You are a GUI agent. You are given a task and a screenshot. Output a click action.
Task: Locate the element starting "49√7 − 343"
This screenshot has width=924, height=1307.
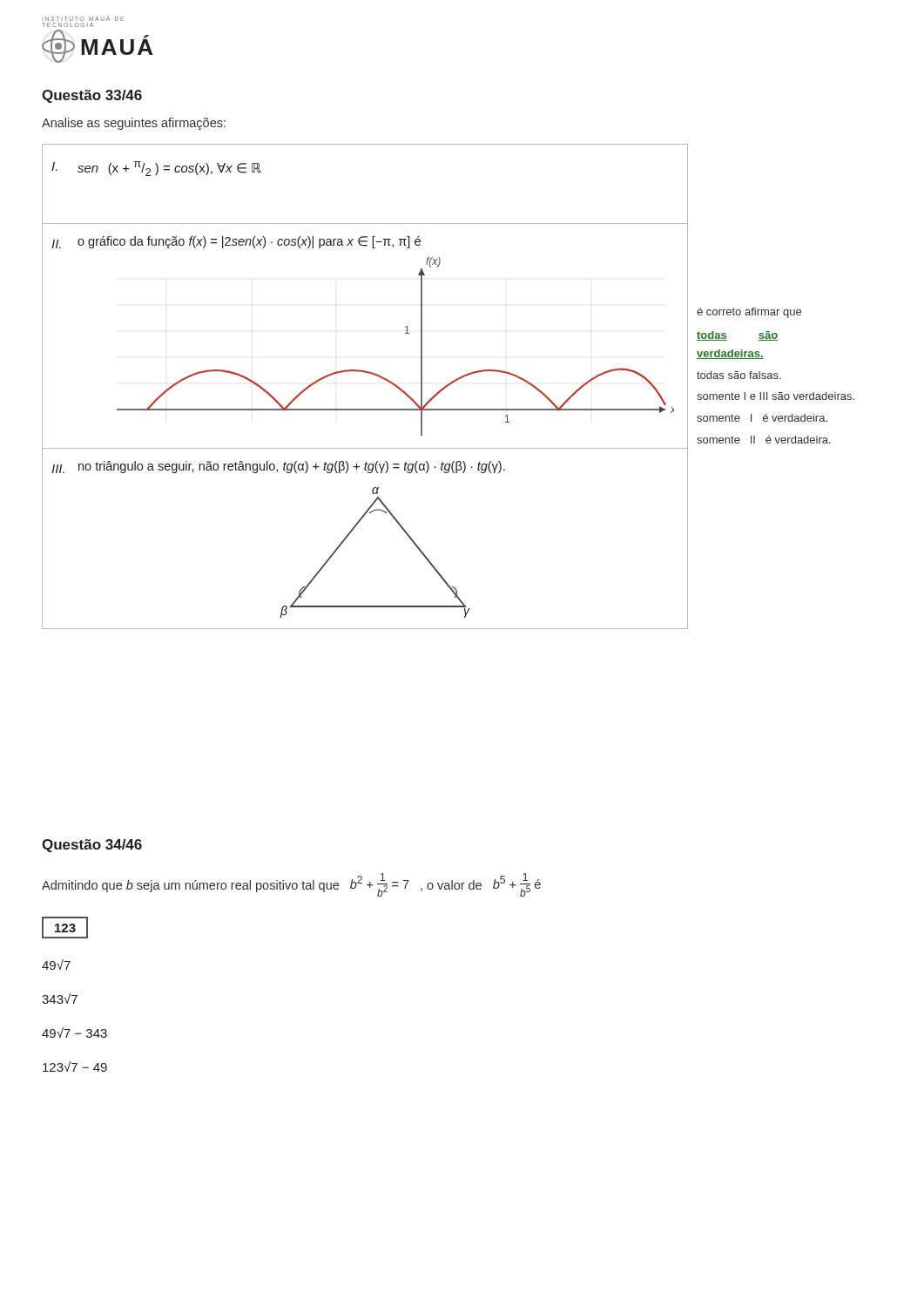[x=75, y=1033]
